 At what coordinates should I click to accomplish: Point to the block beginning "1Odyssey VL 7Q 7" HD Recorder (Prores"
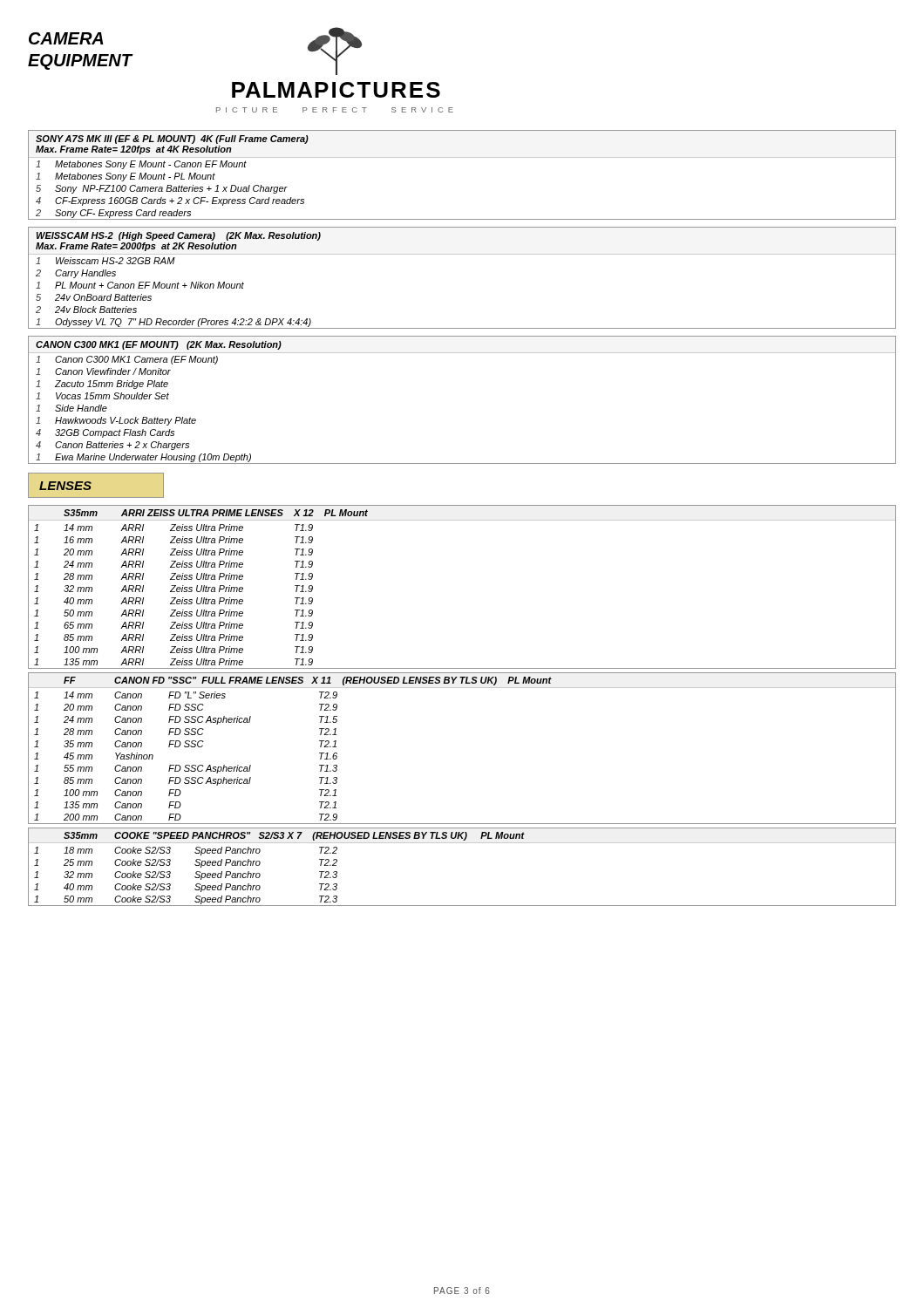coord(462,322)
